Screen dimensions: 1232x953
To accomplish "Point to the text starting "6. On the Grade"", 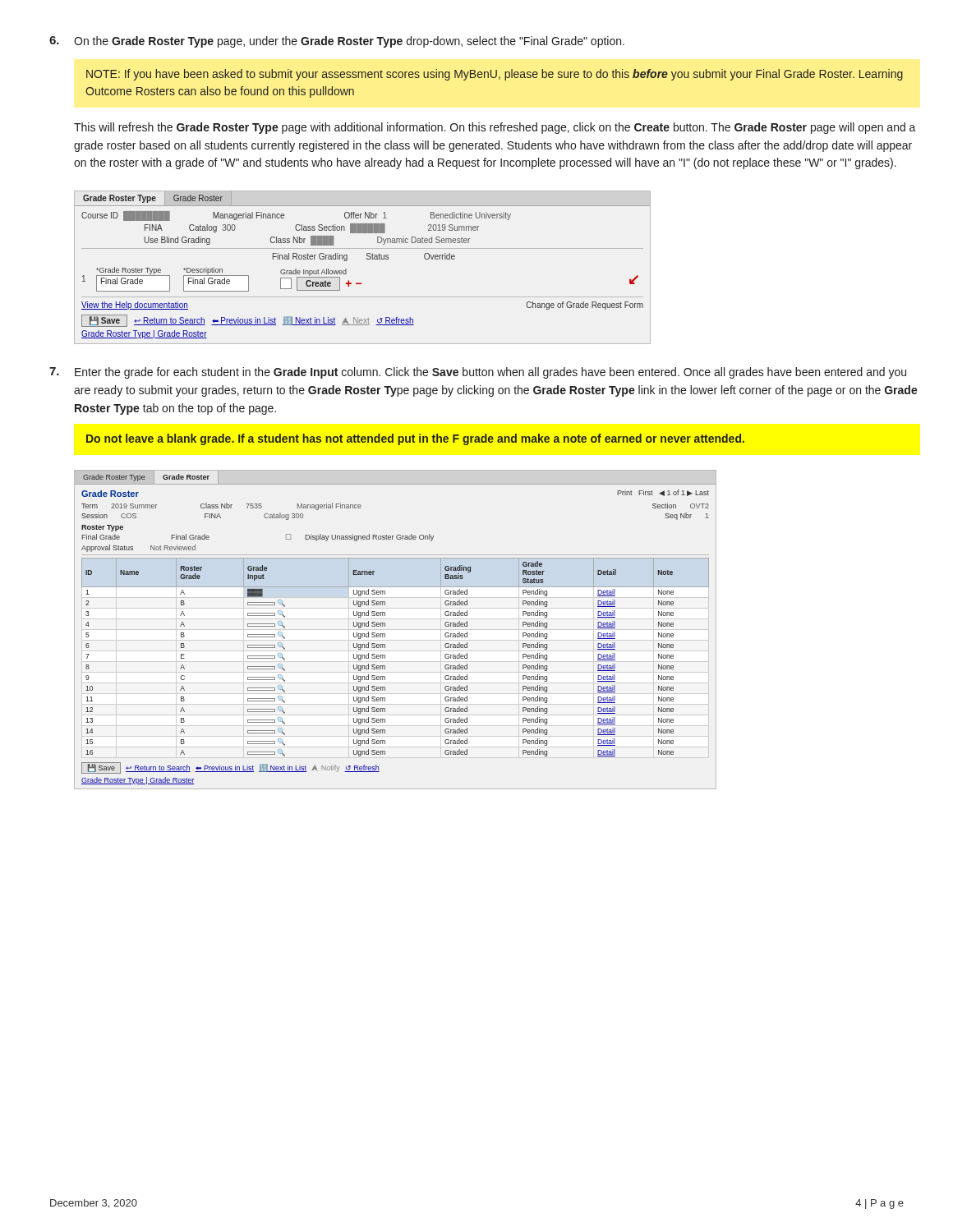I will point(337,42).
